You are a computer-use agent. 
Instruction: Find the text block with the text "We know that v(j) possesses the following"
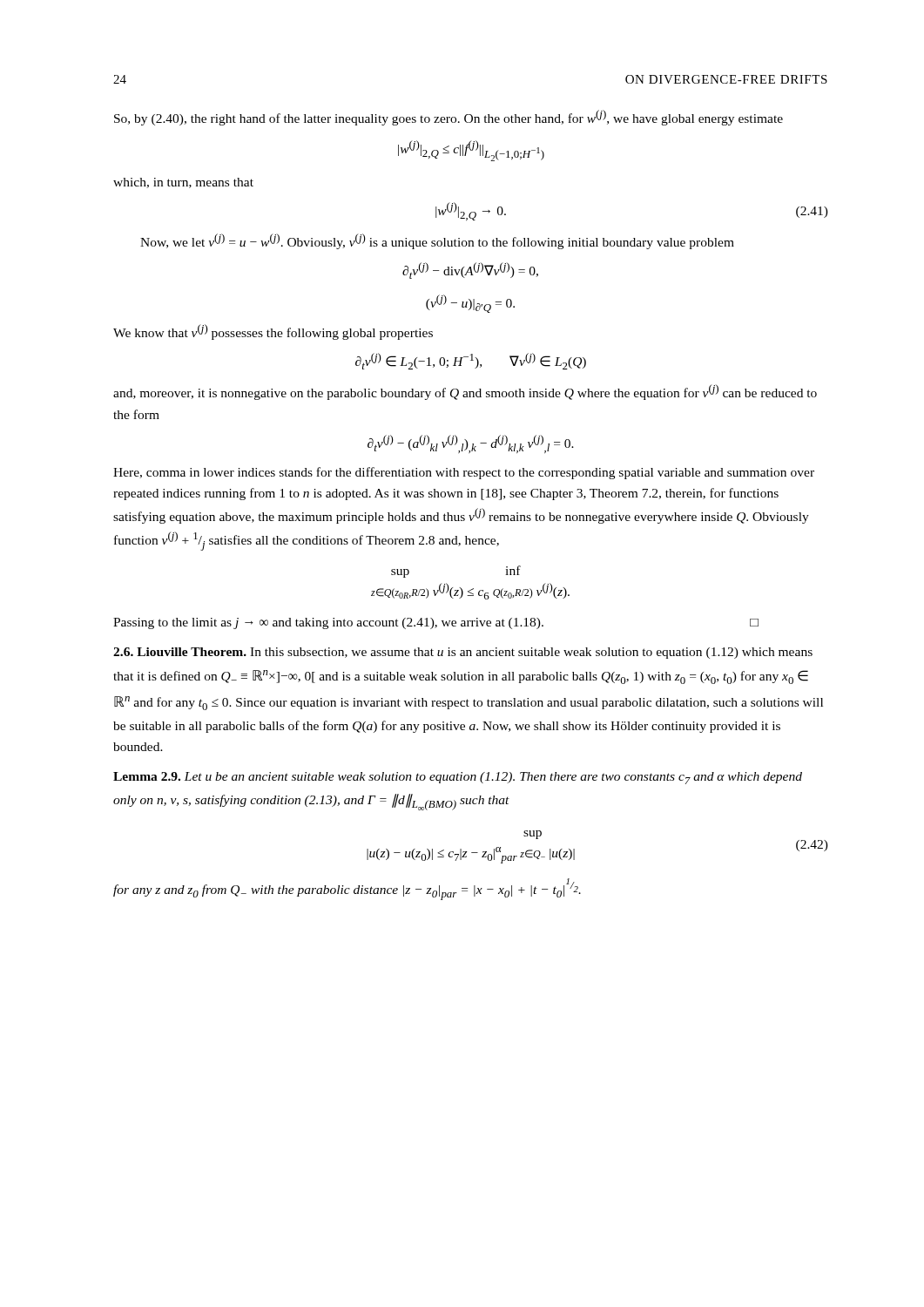point(273,331)
